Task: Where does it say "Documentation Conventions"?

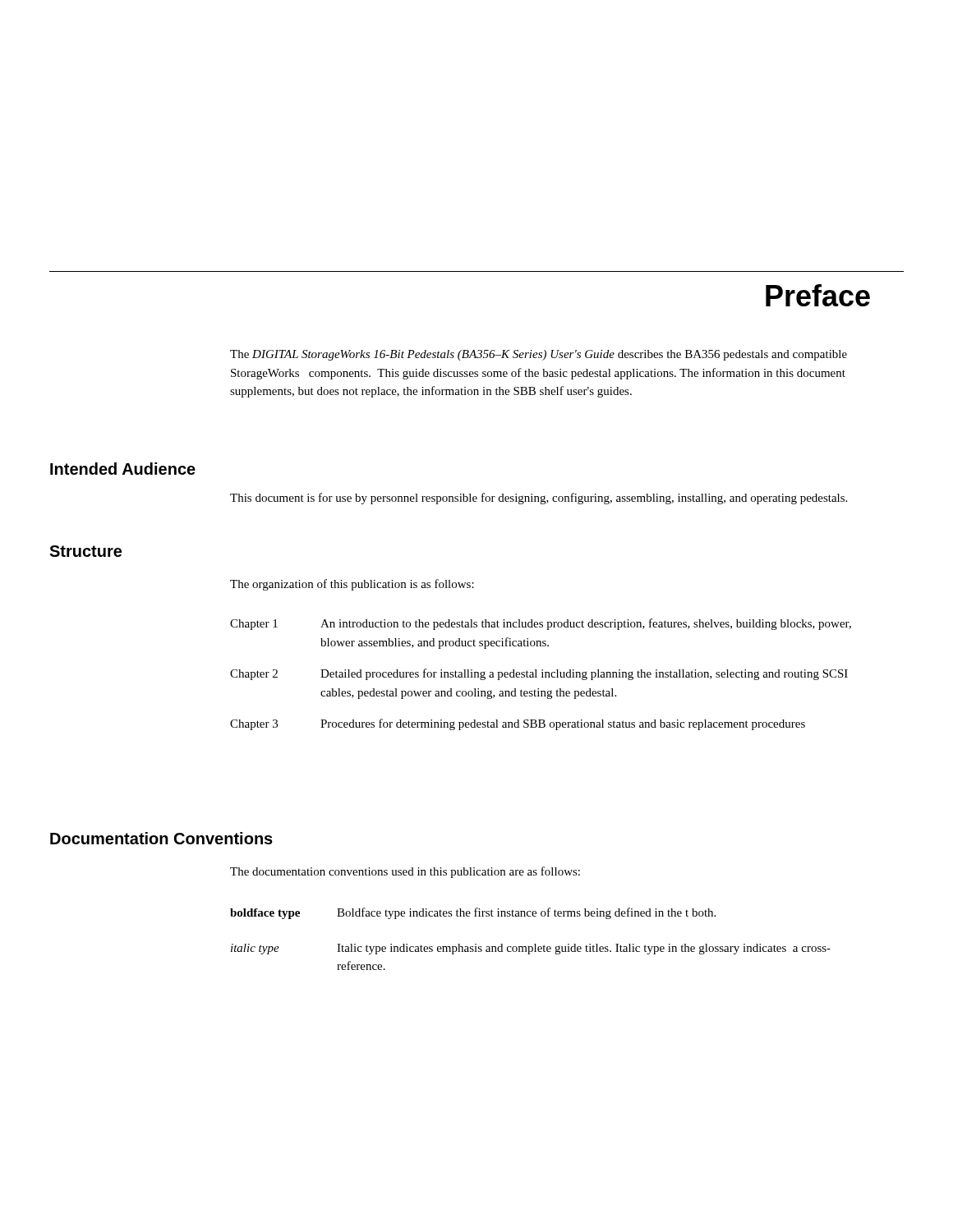Action: coord(161,839)
